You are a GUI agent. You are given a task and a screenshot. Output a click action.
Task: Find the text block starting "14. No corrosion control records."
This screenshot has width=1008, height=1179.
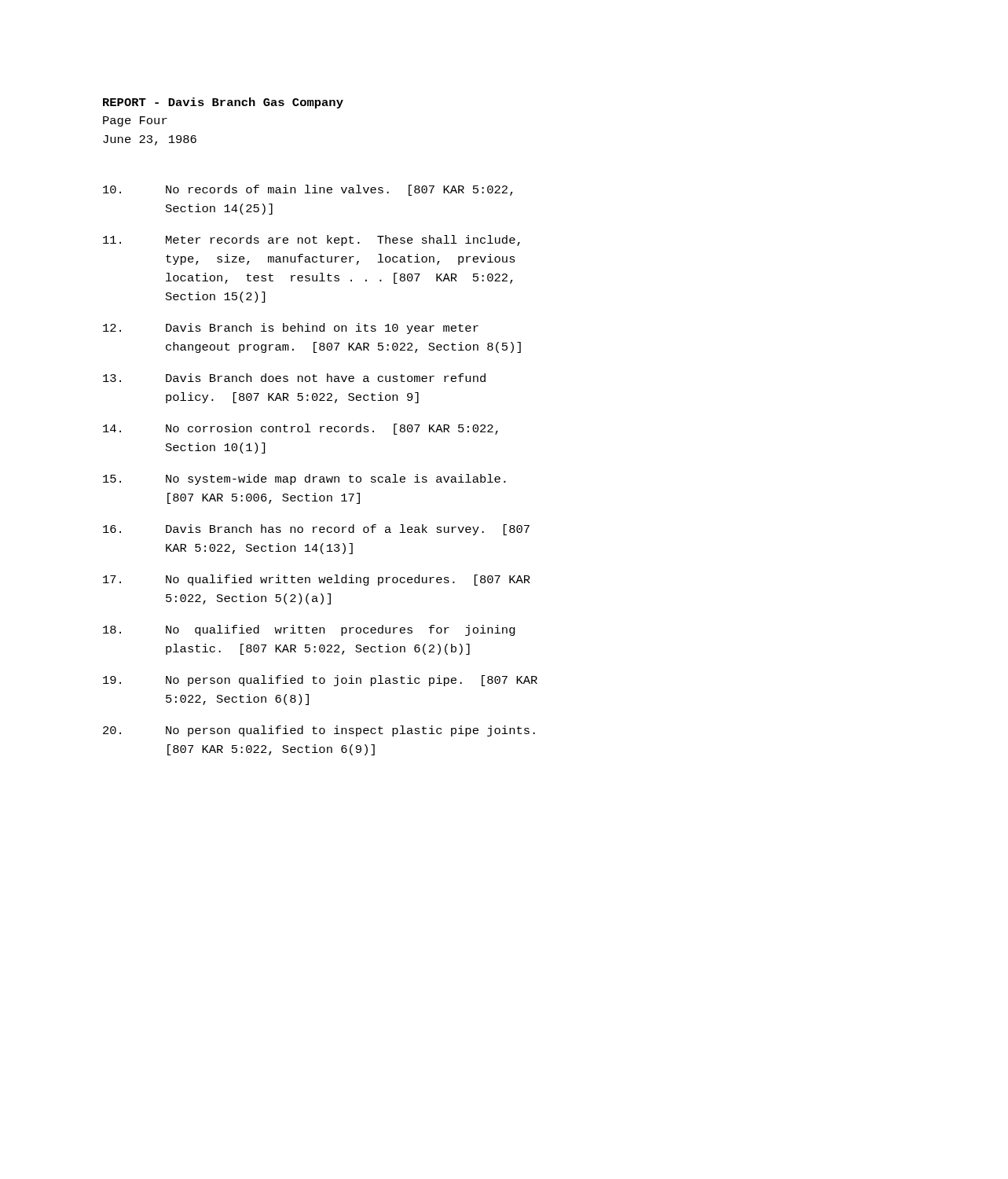pos(487,439)
